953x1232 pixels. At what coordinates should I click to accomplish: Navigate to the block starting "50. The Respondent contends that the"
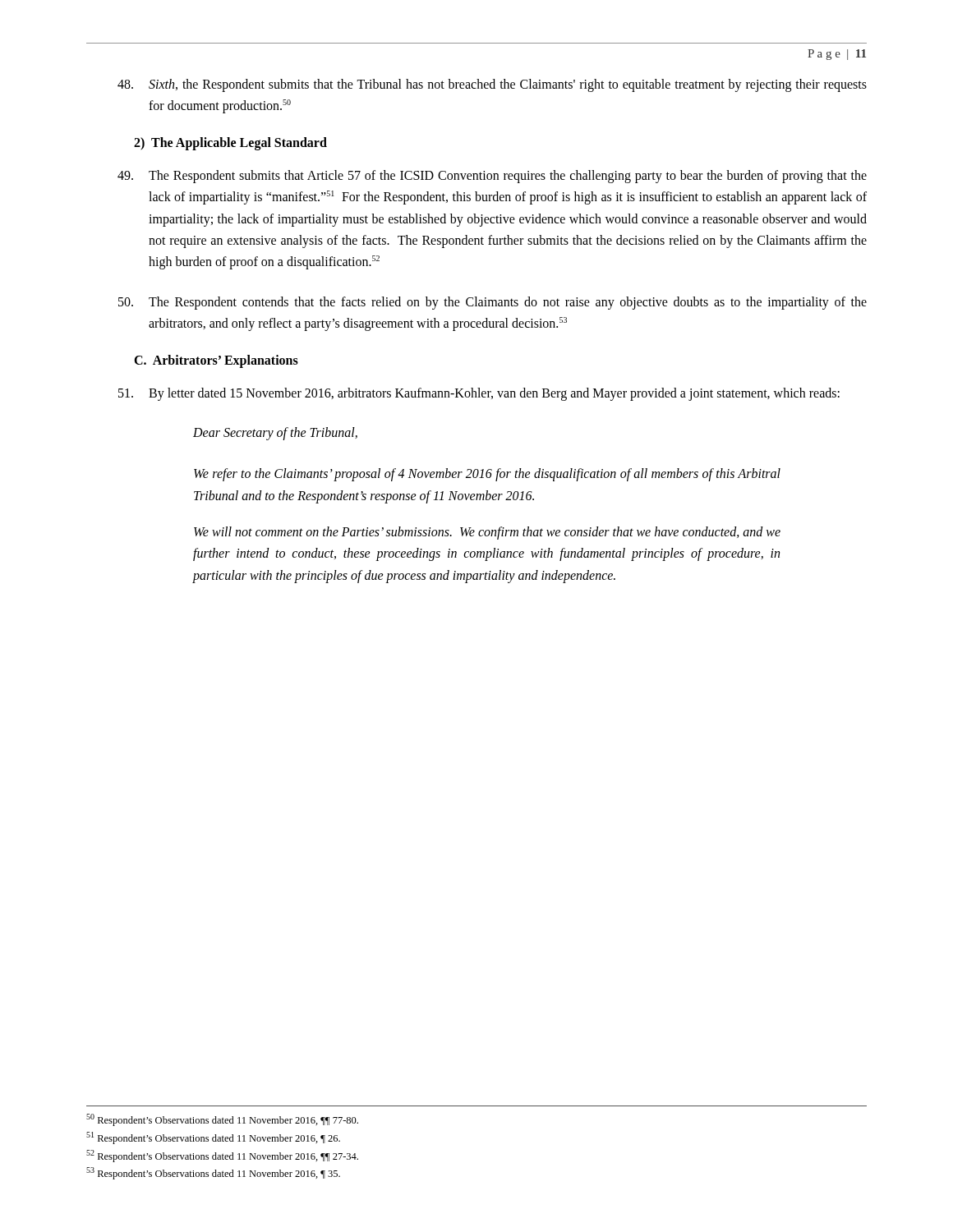[x=476, y=313]
